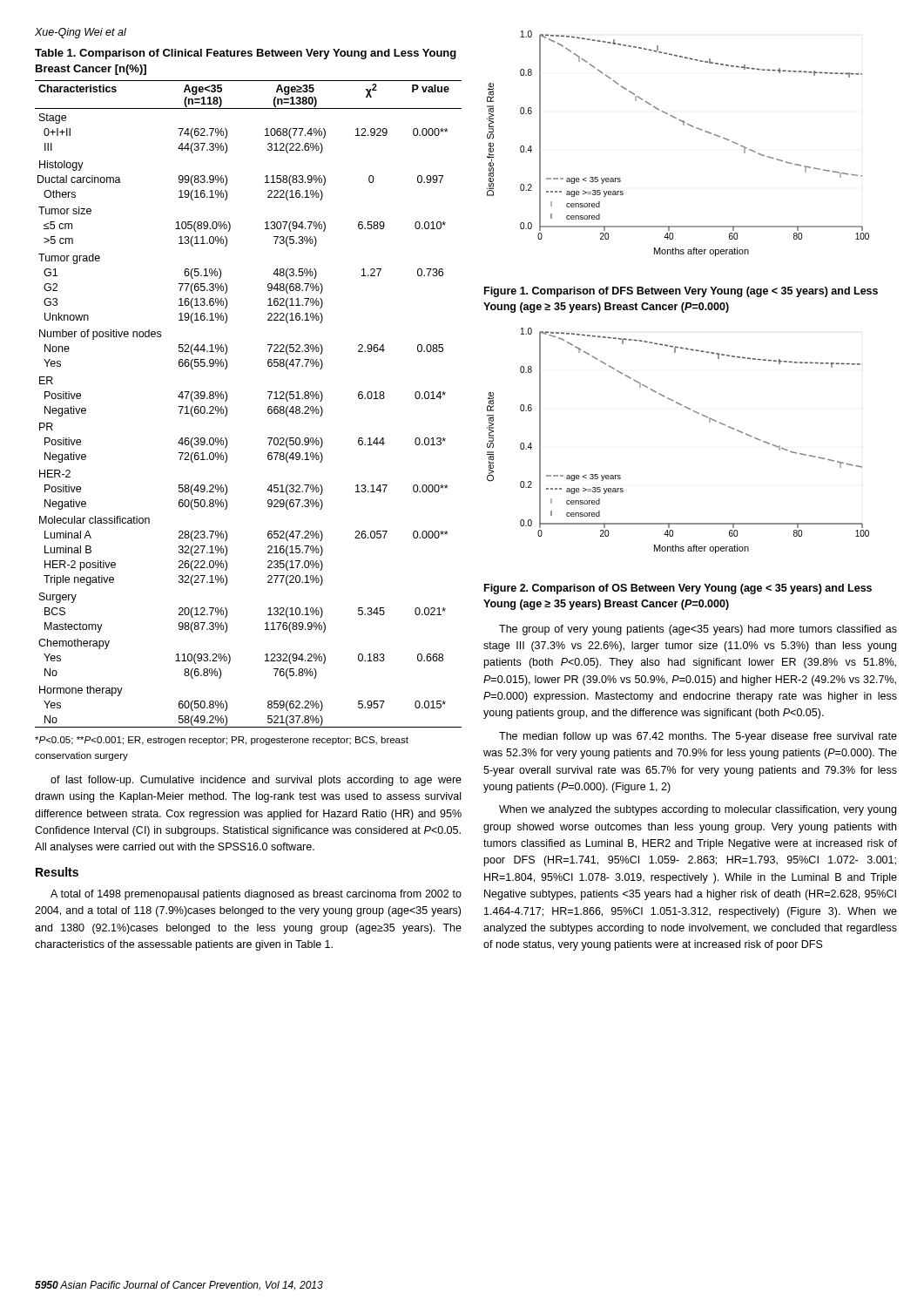This screenshot has width=924, height=1307.
Task: Navigate to the passage starting "P<0.05; **P<0.001; ER, estrogen receptor; PR,"
Action: click(222, 748)
